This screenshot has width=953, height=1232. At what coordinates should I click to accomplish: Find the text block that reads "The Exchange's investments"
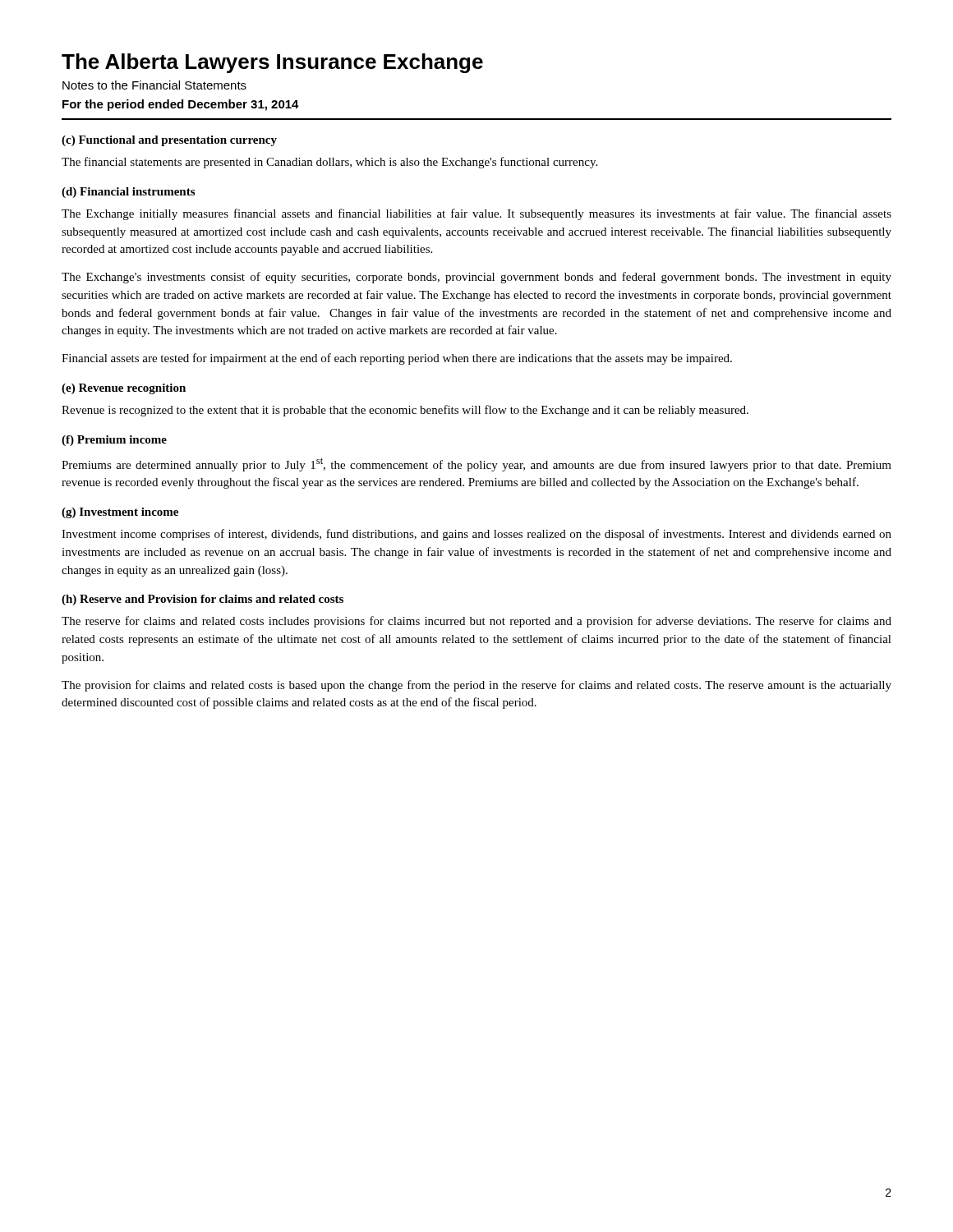click(x=476, y=304)
